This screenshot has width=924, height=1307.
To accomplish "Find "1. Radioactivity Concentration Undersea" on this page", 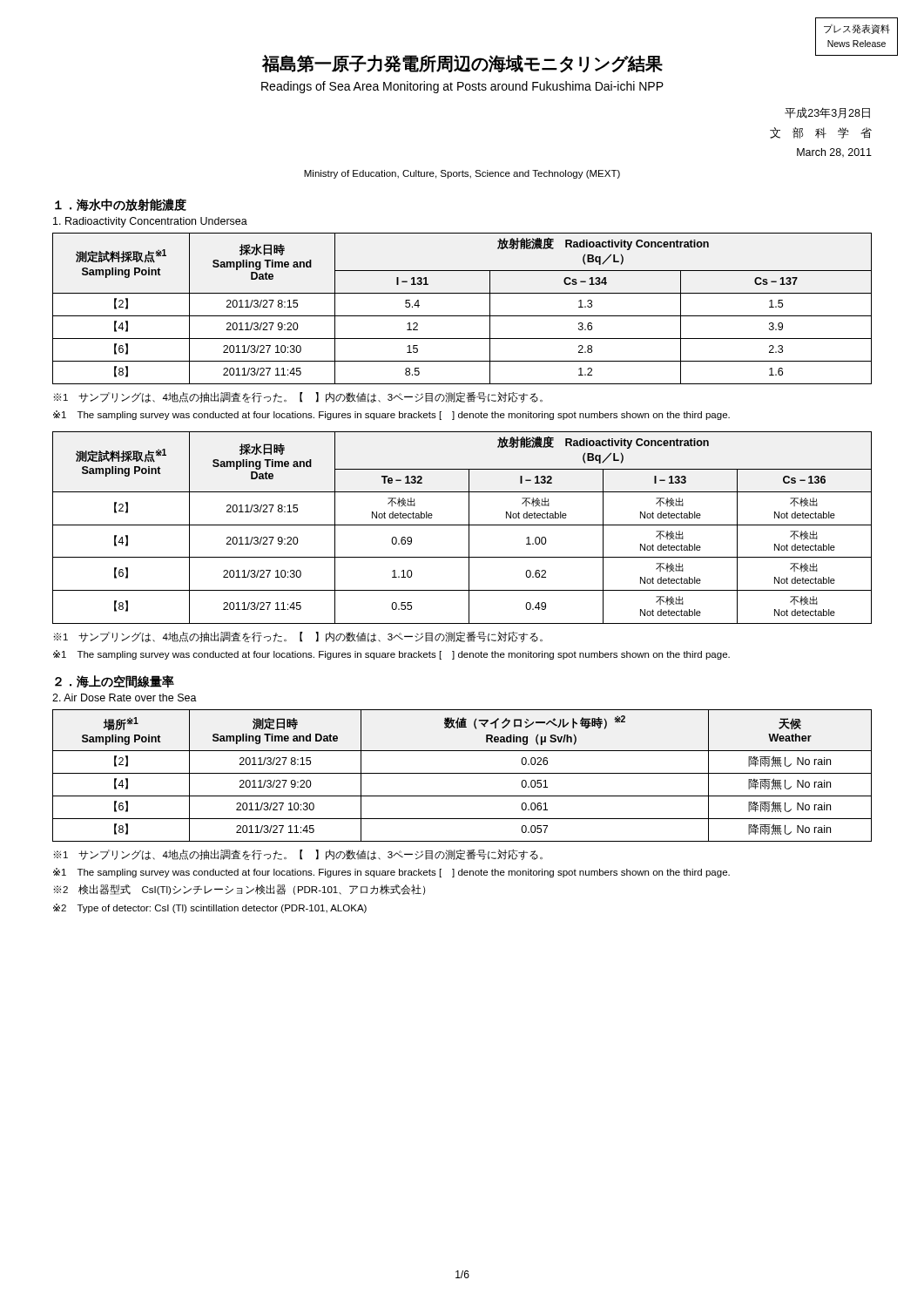I will [150, 221].
